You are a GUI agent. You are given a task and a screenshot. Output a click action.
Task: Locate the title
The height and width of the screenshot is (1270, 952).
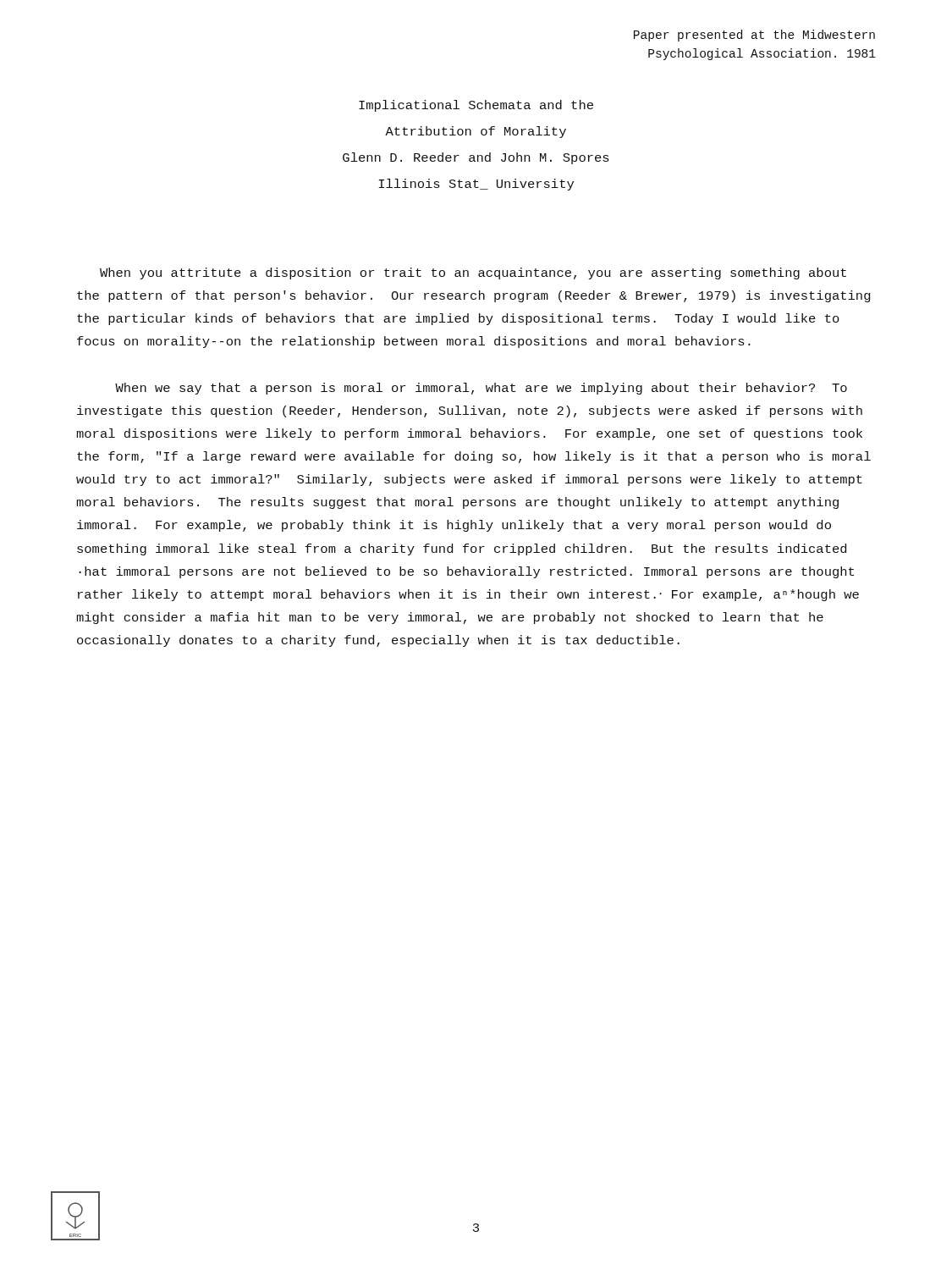[476, 146]
